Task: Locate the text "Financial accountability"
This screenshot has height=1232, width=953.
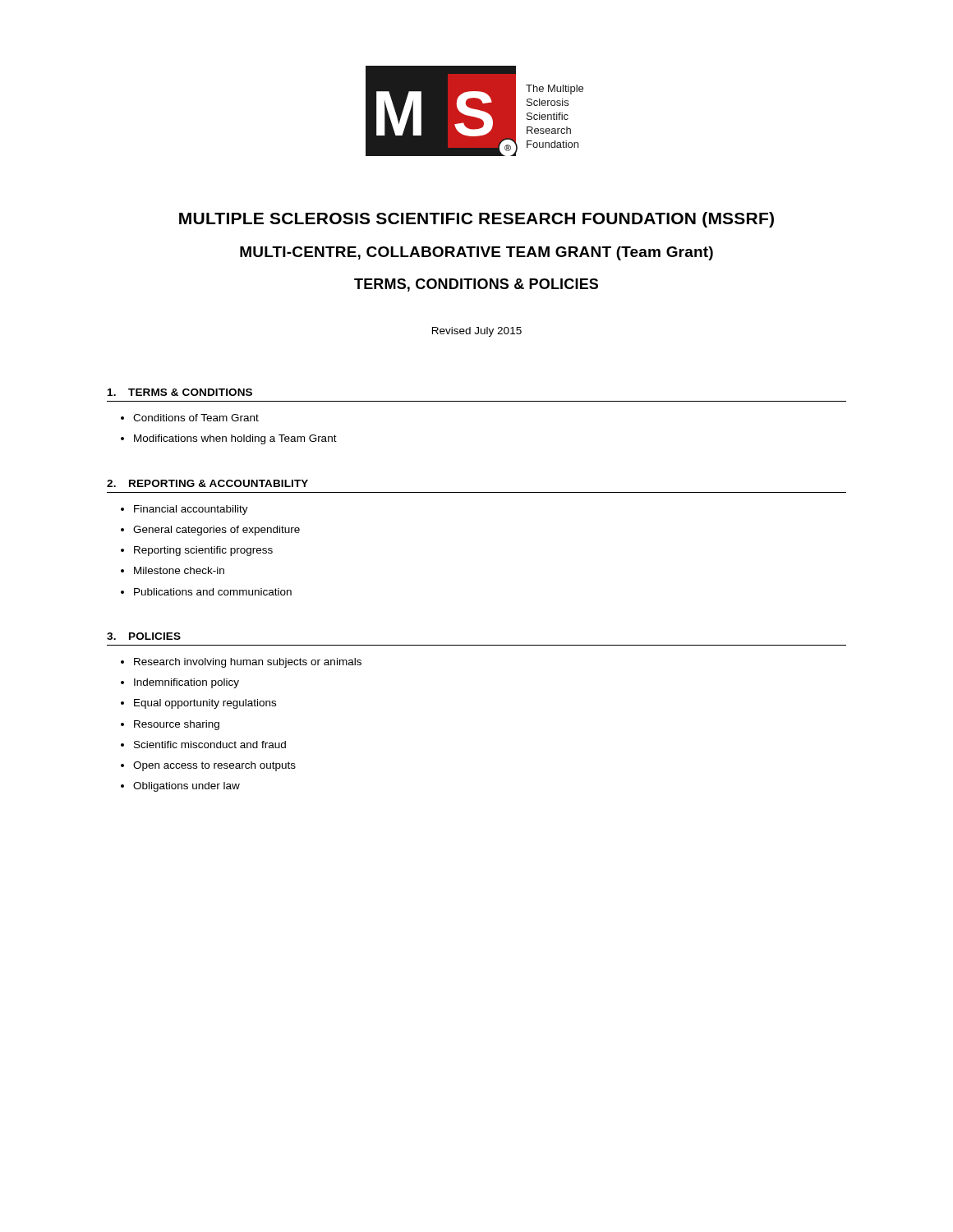Action: (190, 508)
